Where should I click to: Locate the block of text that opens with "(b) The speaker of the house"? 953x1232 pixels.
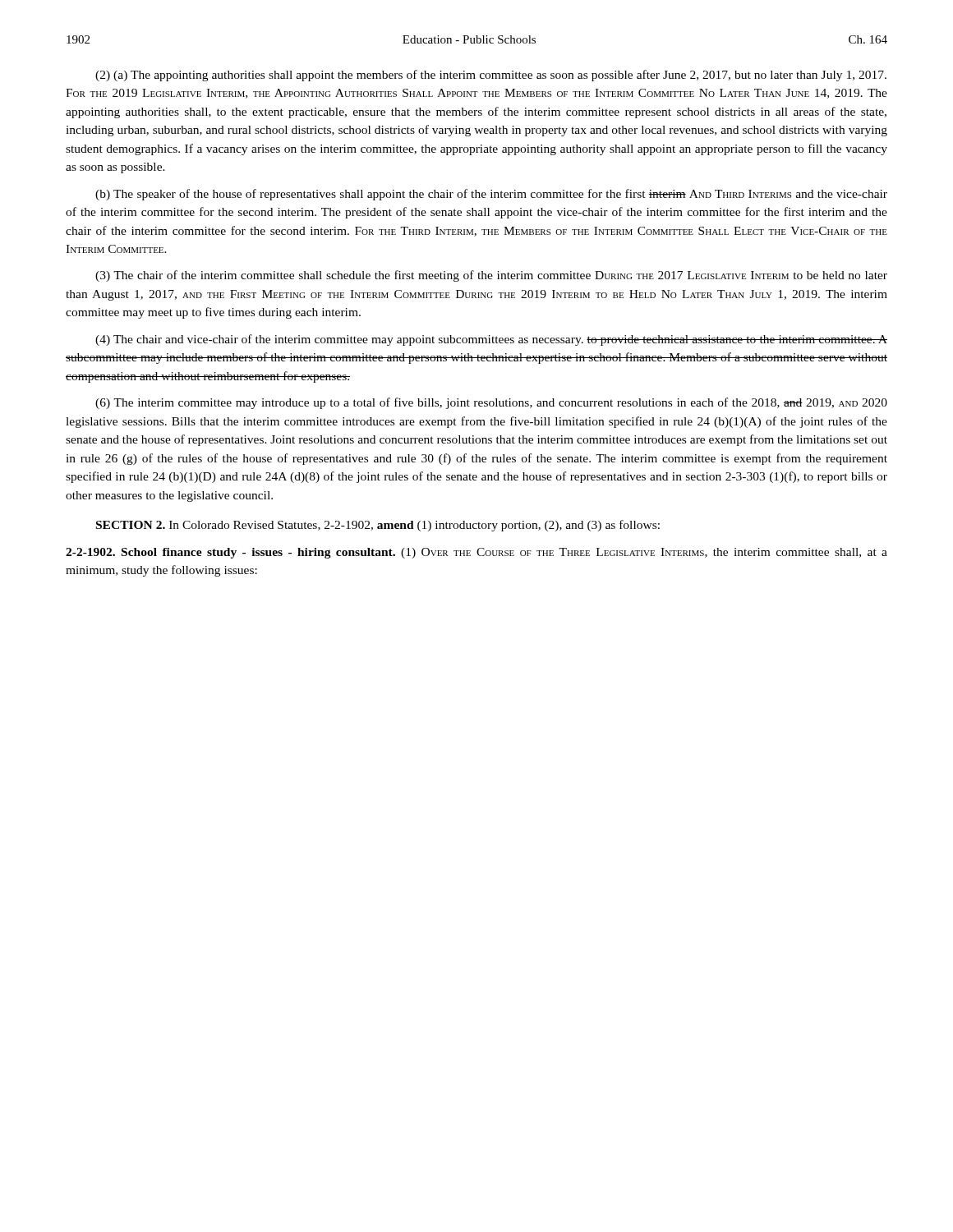click(x=476, y=221)
